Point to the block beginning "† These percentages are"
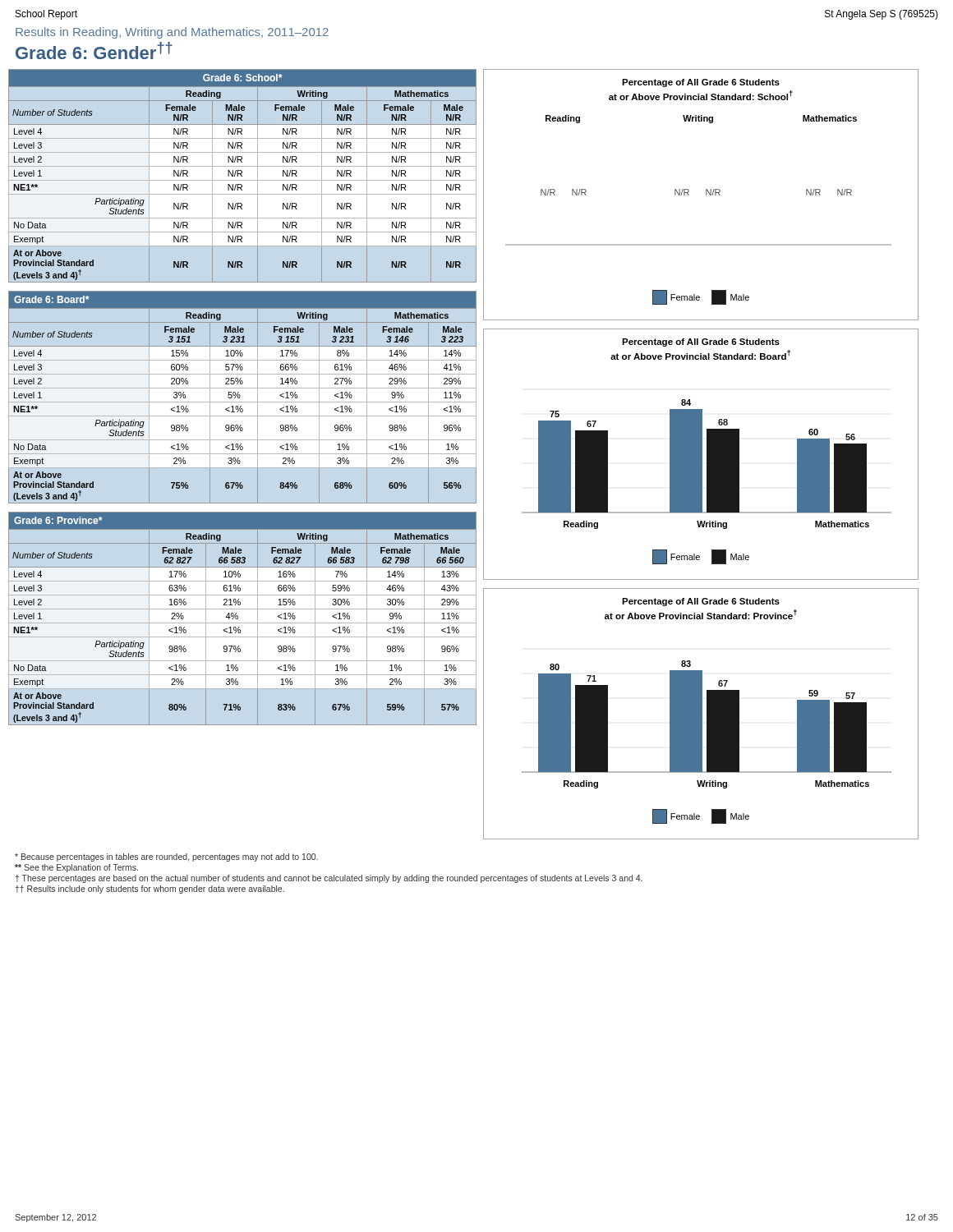The image size is (953, 1232). coord(329,878)
